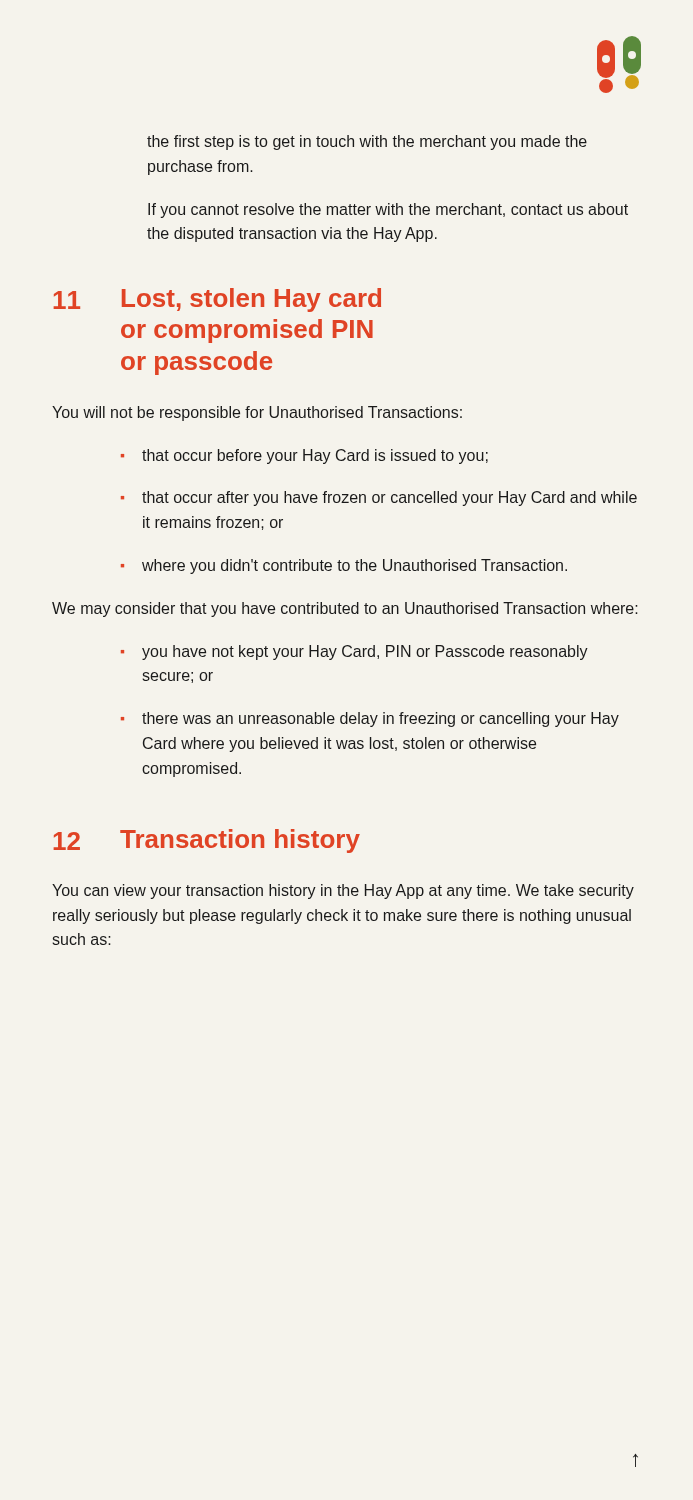Find the text block that reads "If you cannot resolve the matter"

(x=388, y=221)
